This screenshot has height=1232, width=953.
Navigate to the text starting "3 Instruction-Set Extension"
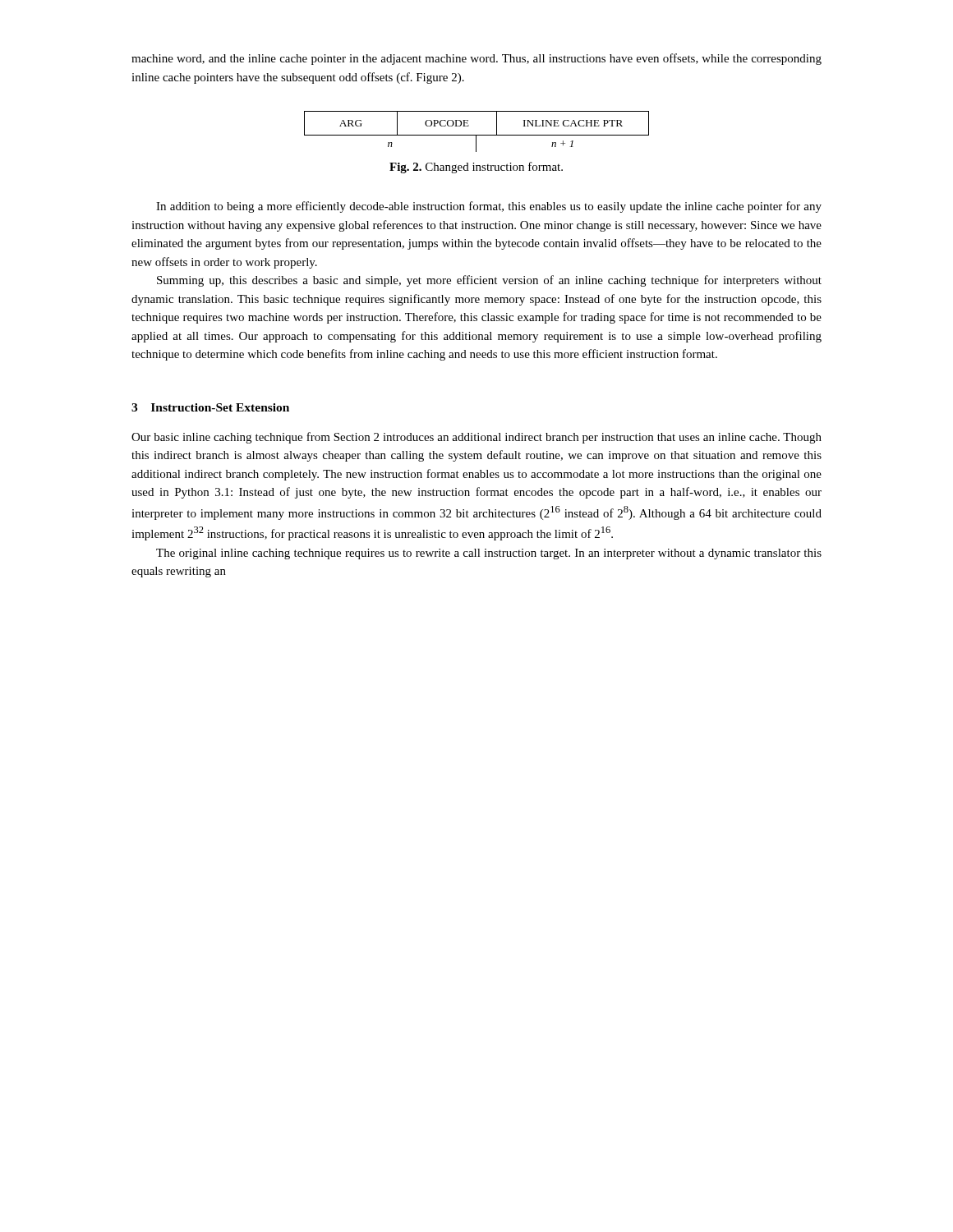(211, 407)
